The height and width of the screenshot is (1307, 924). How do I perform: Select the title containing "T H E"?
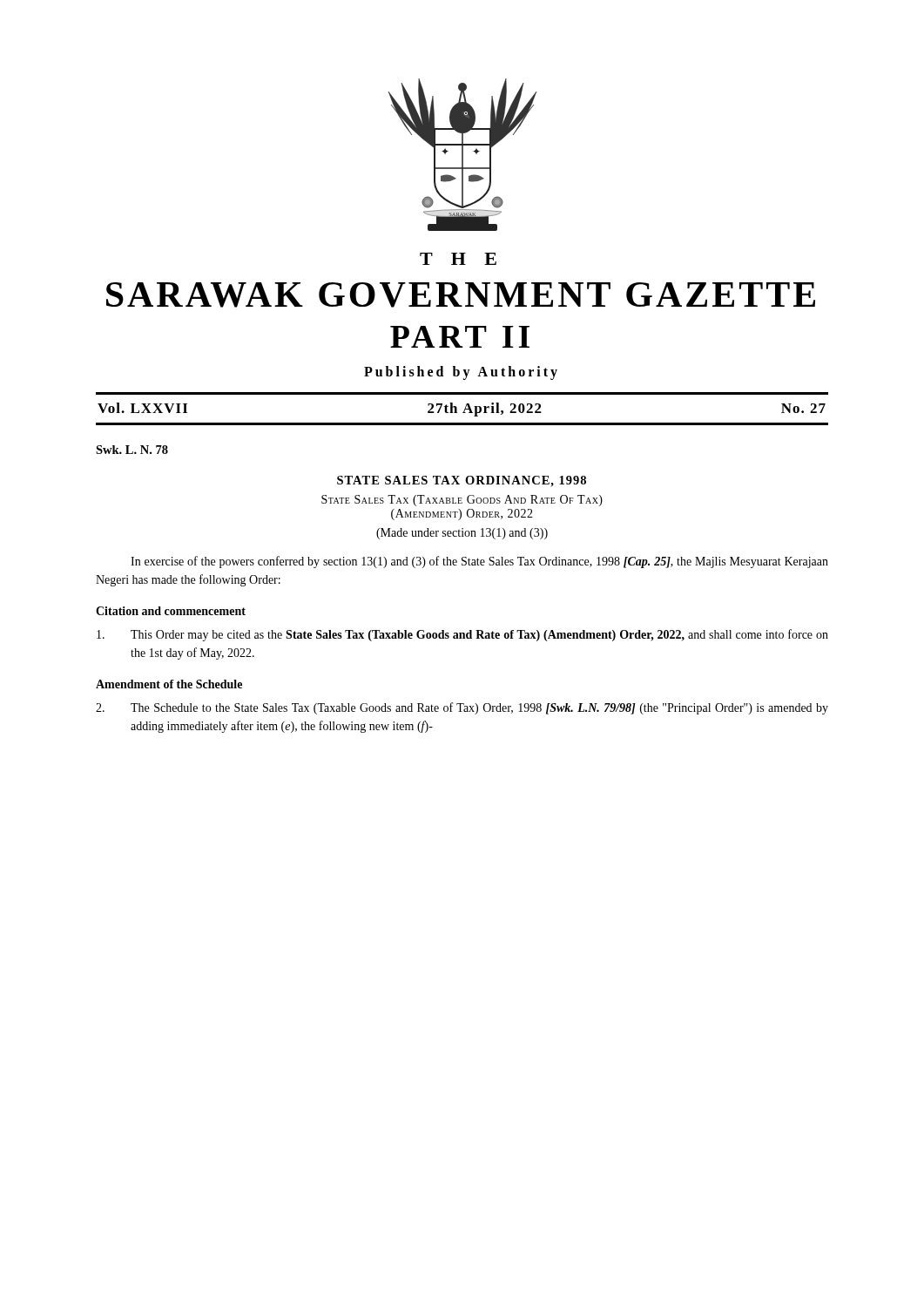coord(462,258)
